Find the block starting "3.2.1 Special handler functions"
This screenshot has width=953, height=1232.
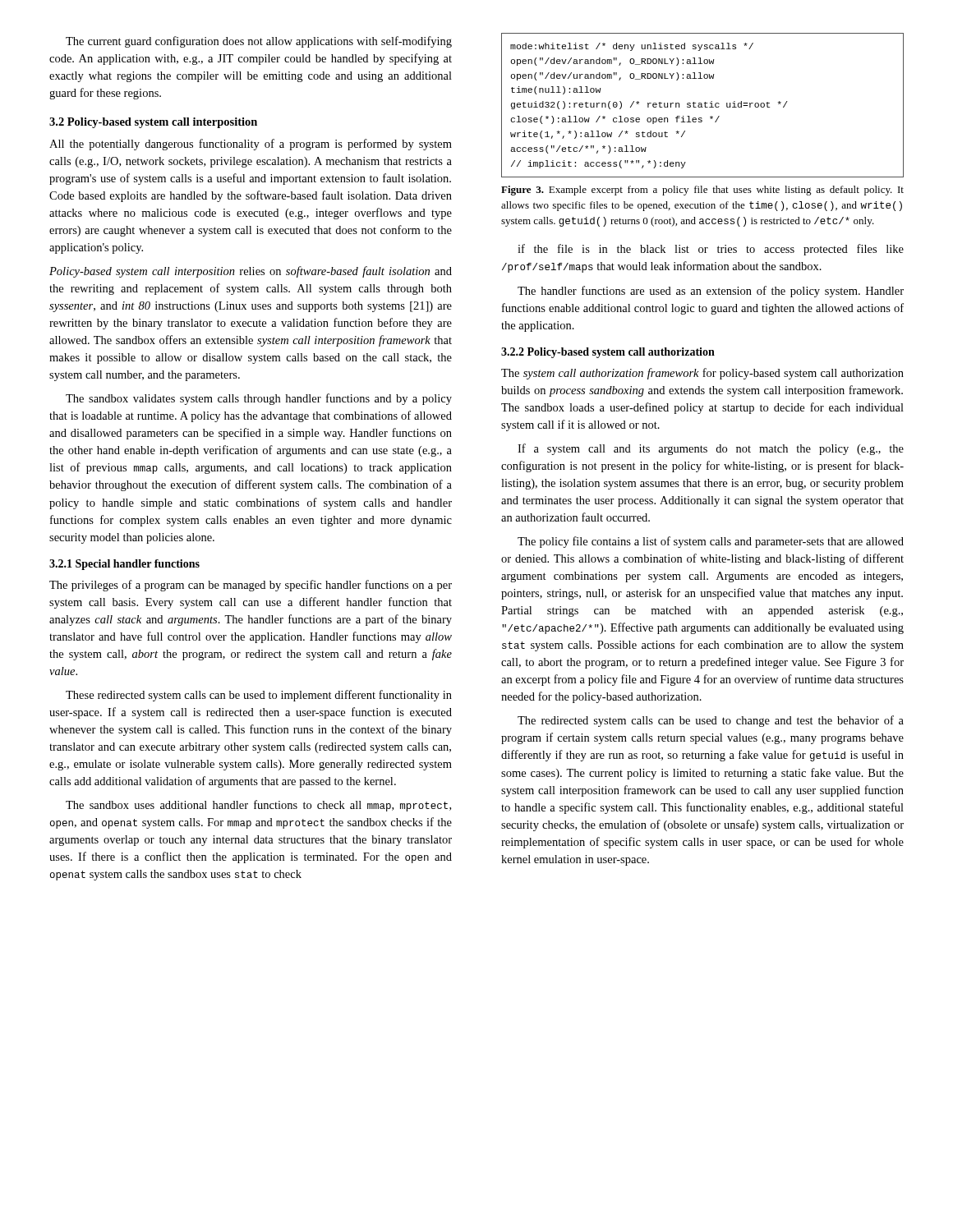(x=124, y=565)
